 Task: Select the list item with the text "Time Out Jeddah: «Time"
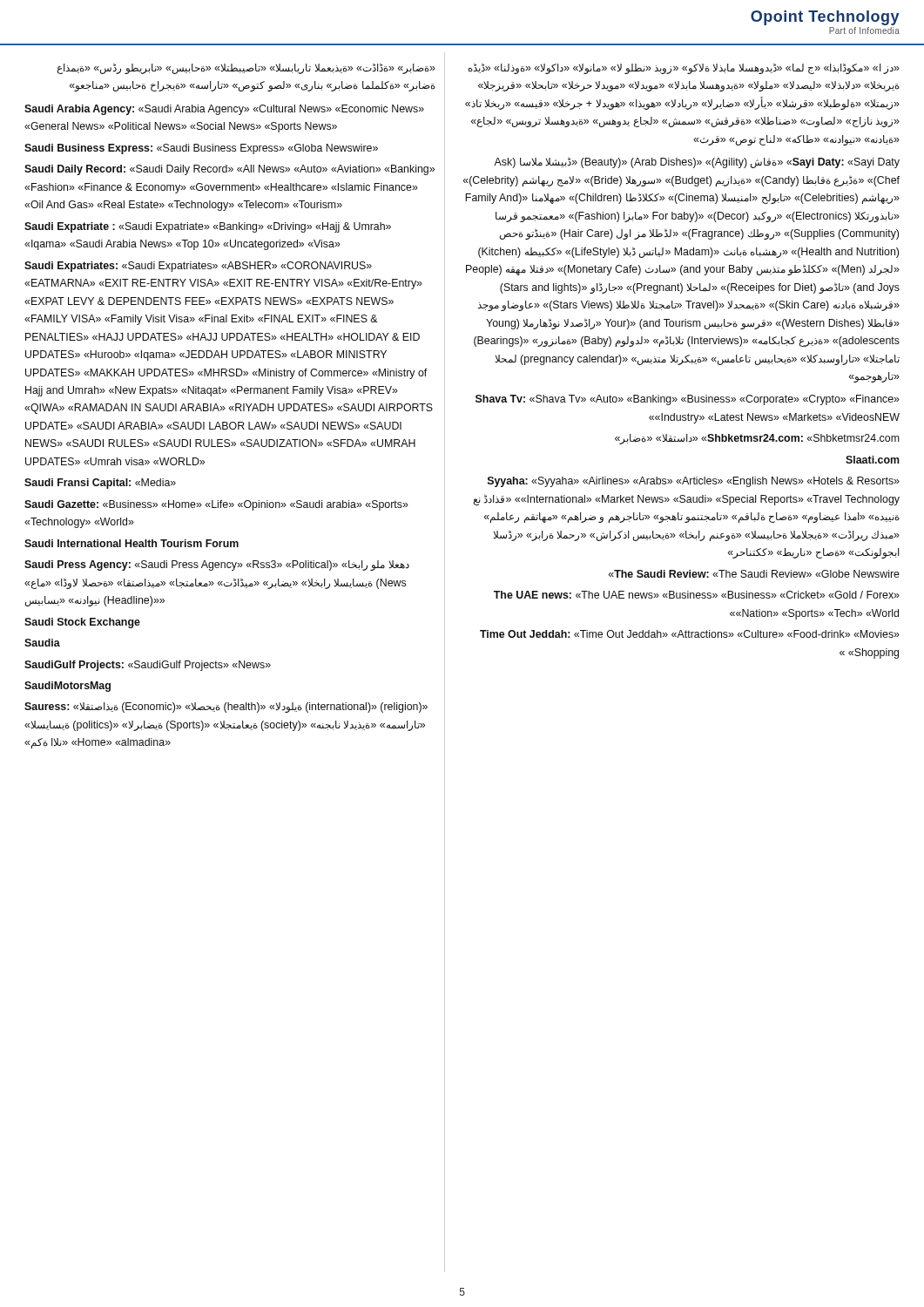[690, 643]
